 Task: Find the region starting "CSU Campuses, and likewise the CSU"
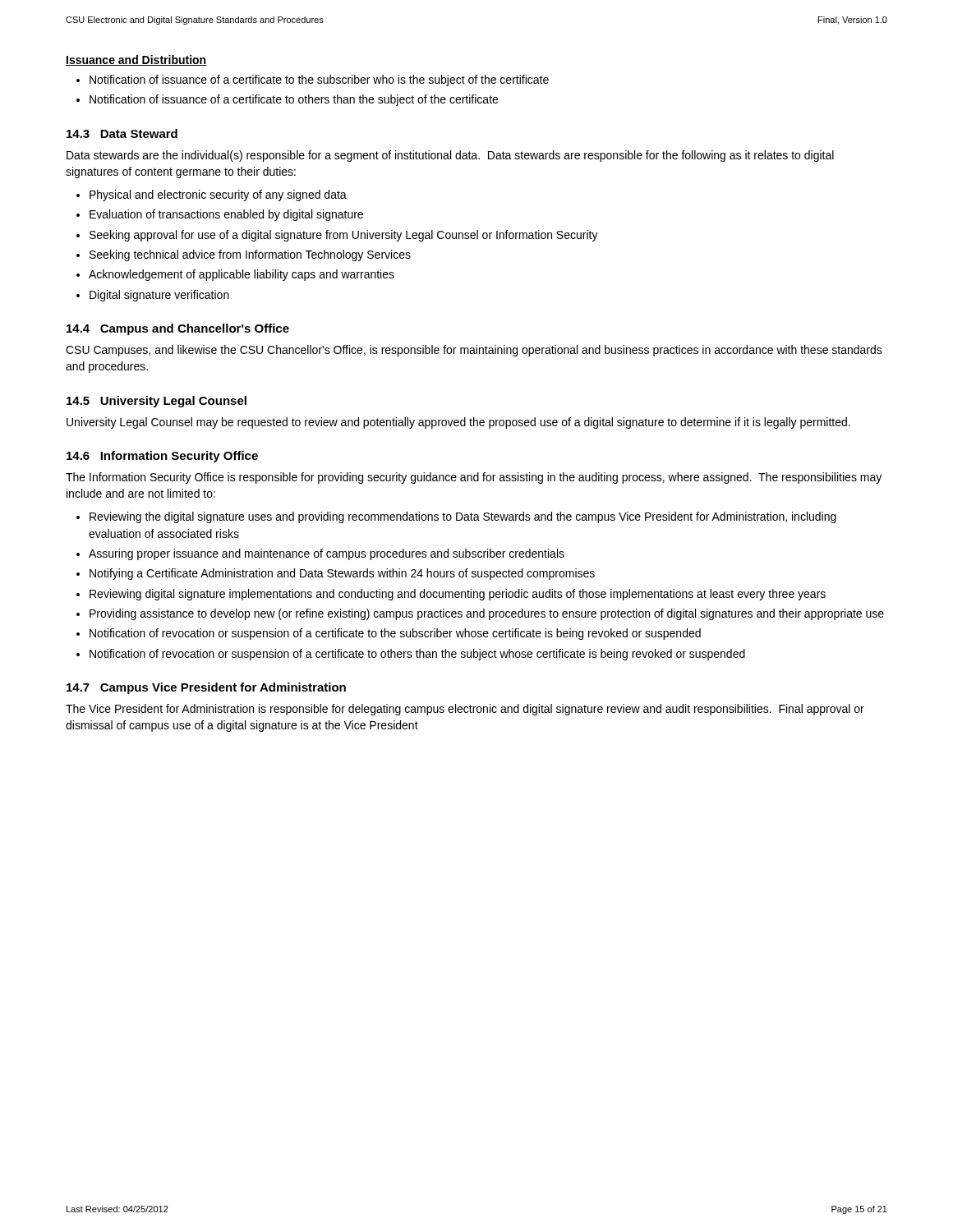(474, 358)
